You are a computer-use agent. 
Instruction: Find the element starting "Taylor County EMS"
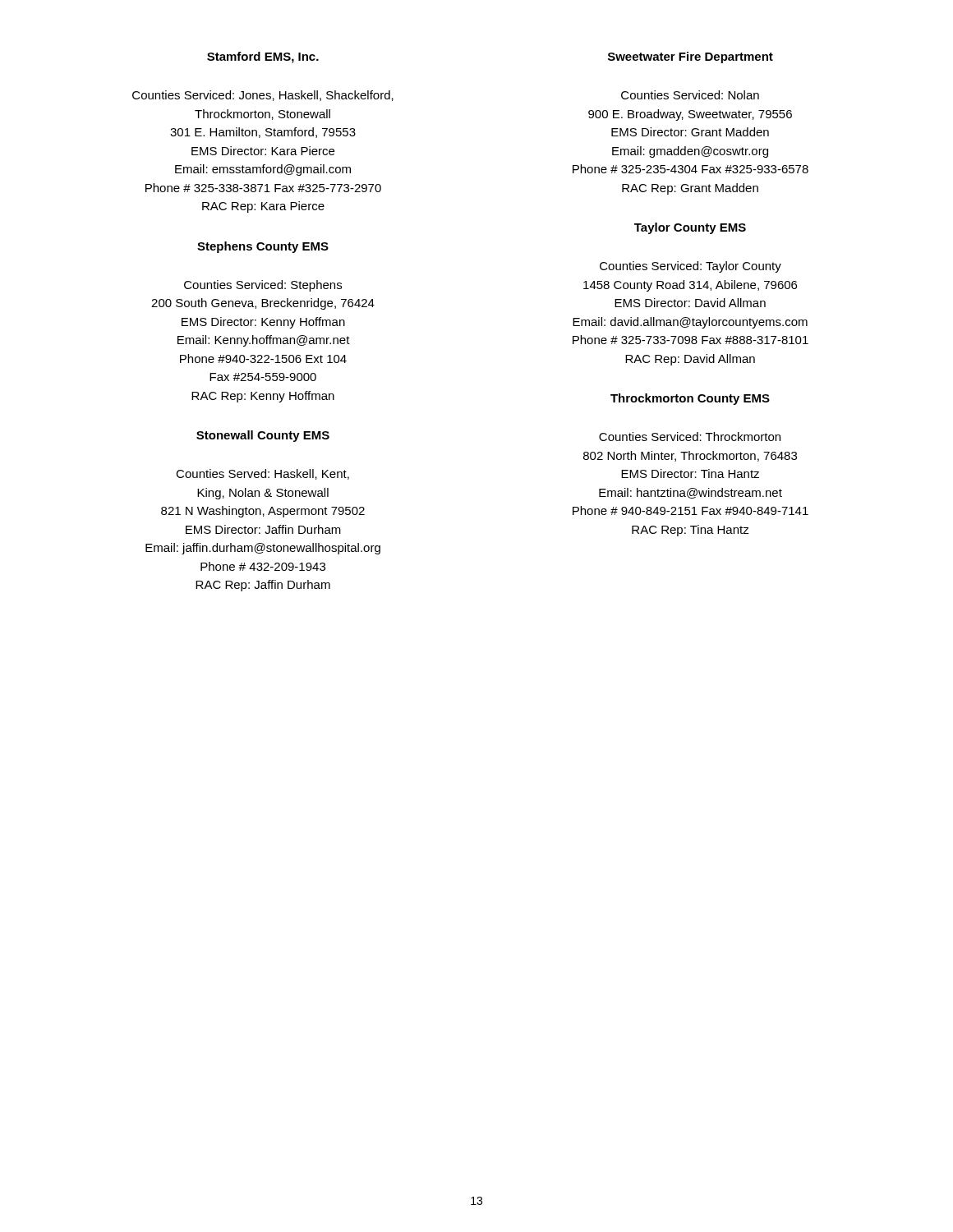[x=690, y=227]
